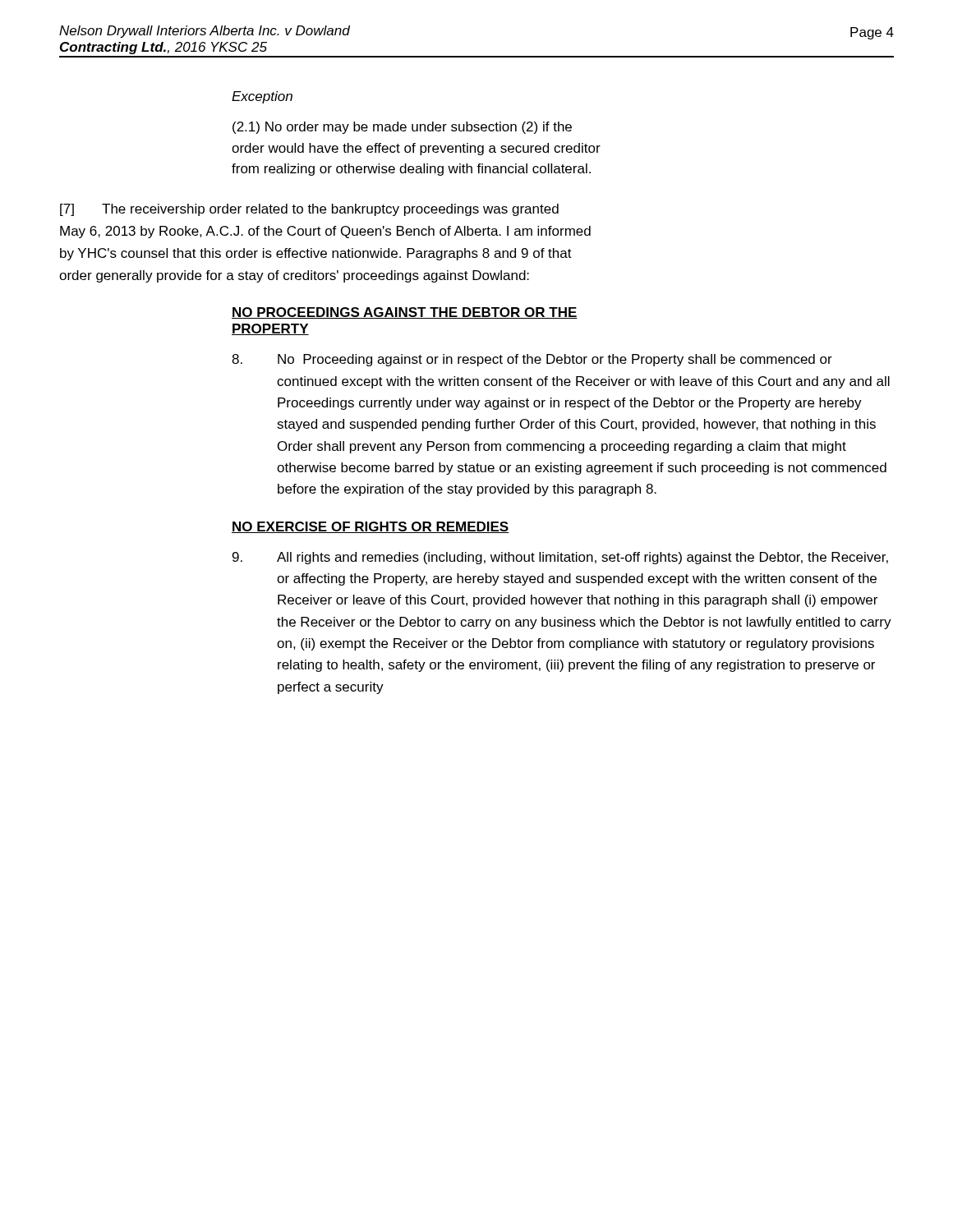Locate the block of text that opens with "8. No Proceeding against or in respect of"
953x1232 pixels.
pyautogui.click(x=563, y=425)
